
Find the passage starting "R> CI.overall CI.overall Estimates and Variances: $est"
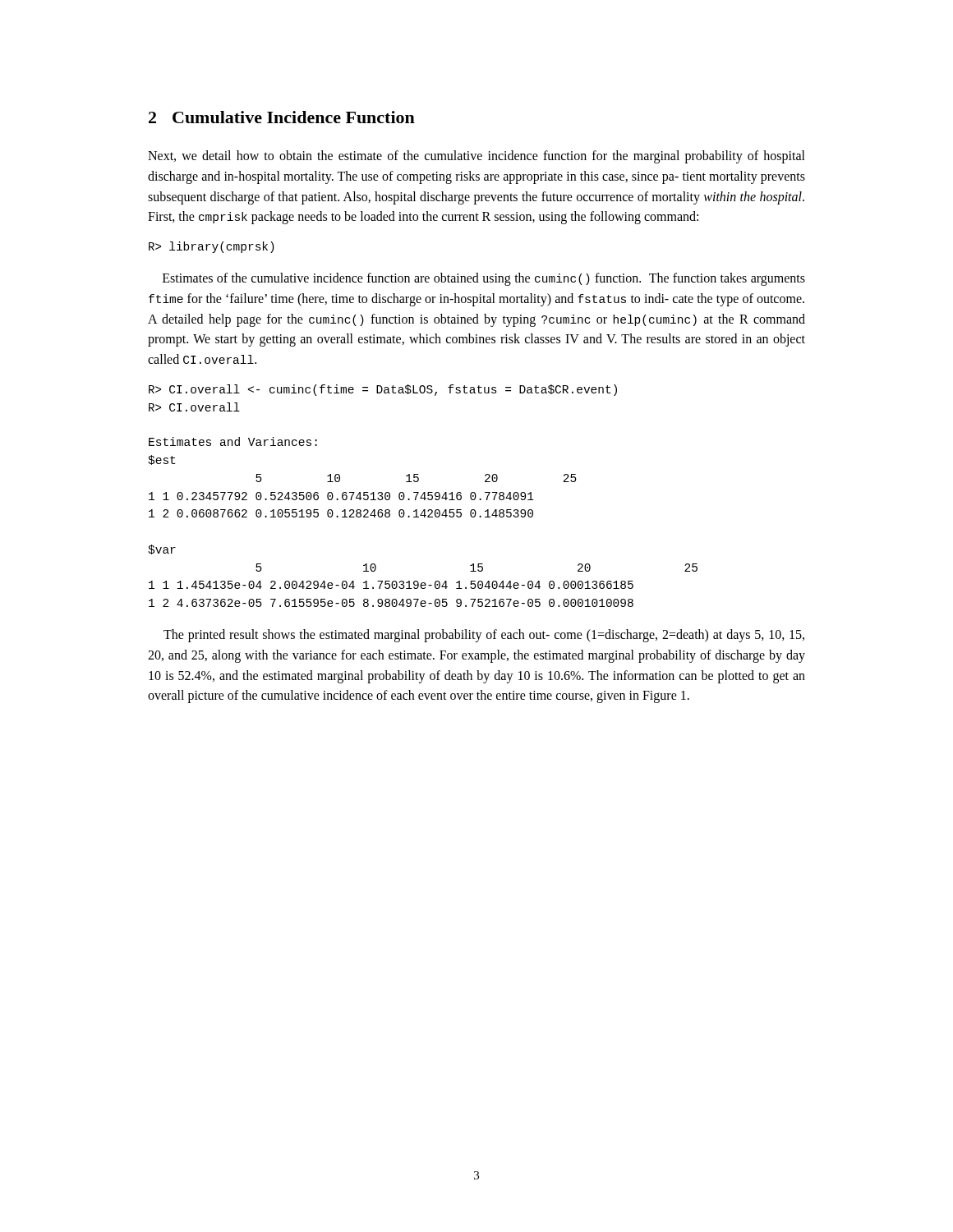coord(476,498)
